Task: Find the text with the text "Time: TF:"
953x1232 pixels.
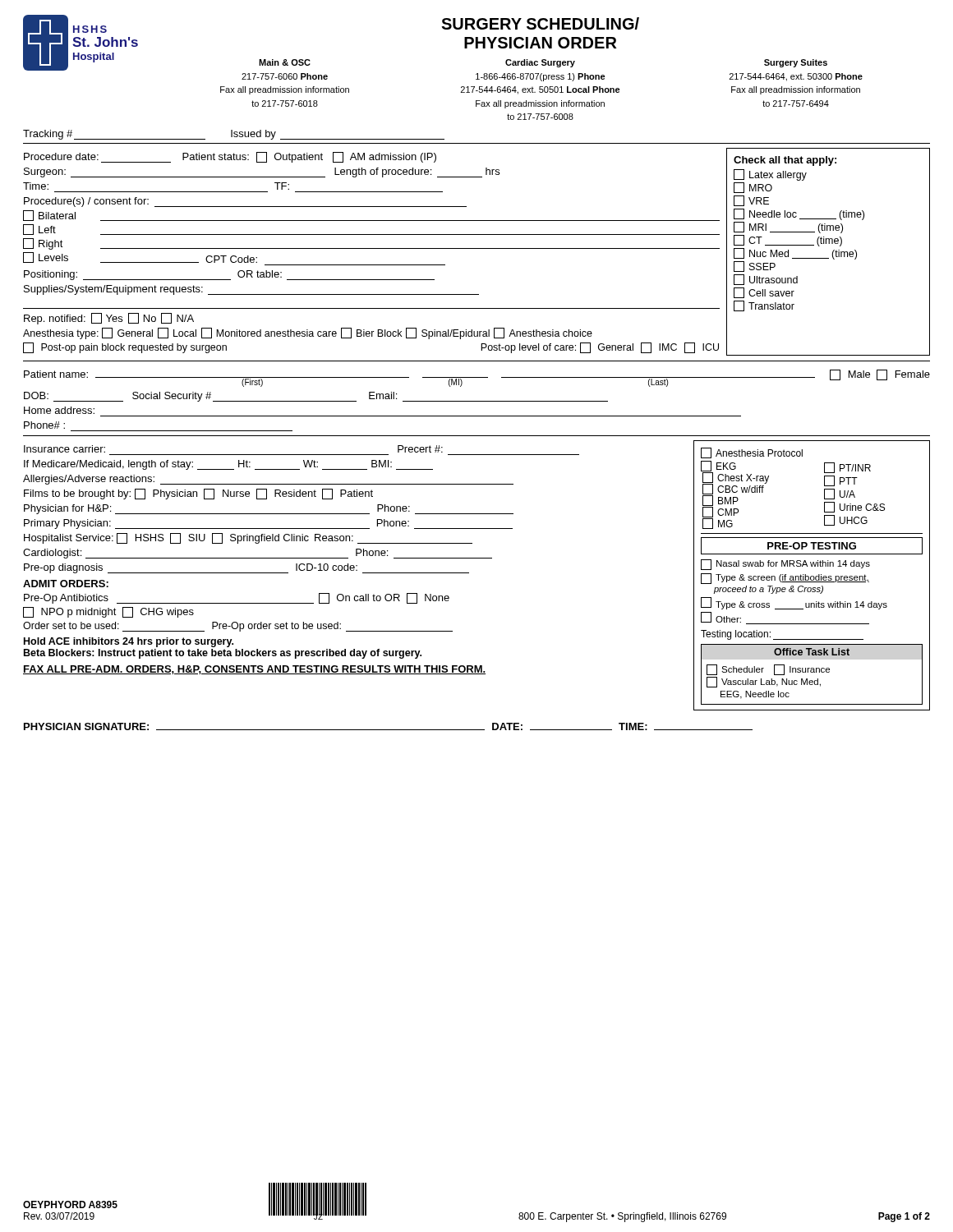Action: click(x=233, y=186)
